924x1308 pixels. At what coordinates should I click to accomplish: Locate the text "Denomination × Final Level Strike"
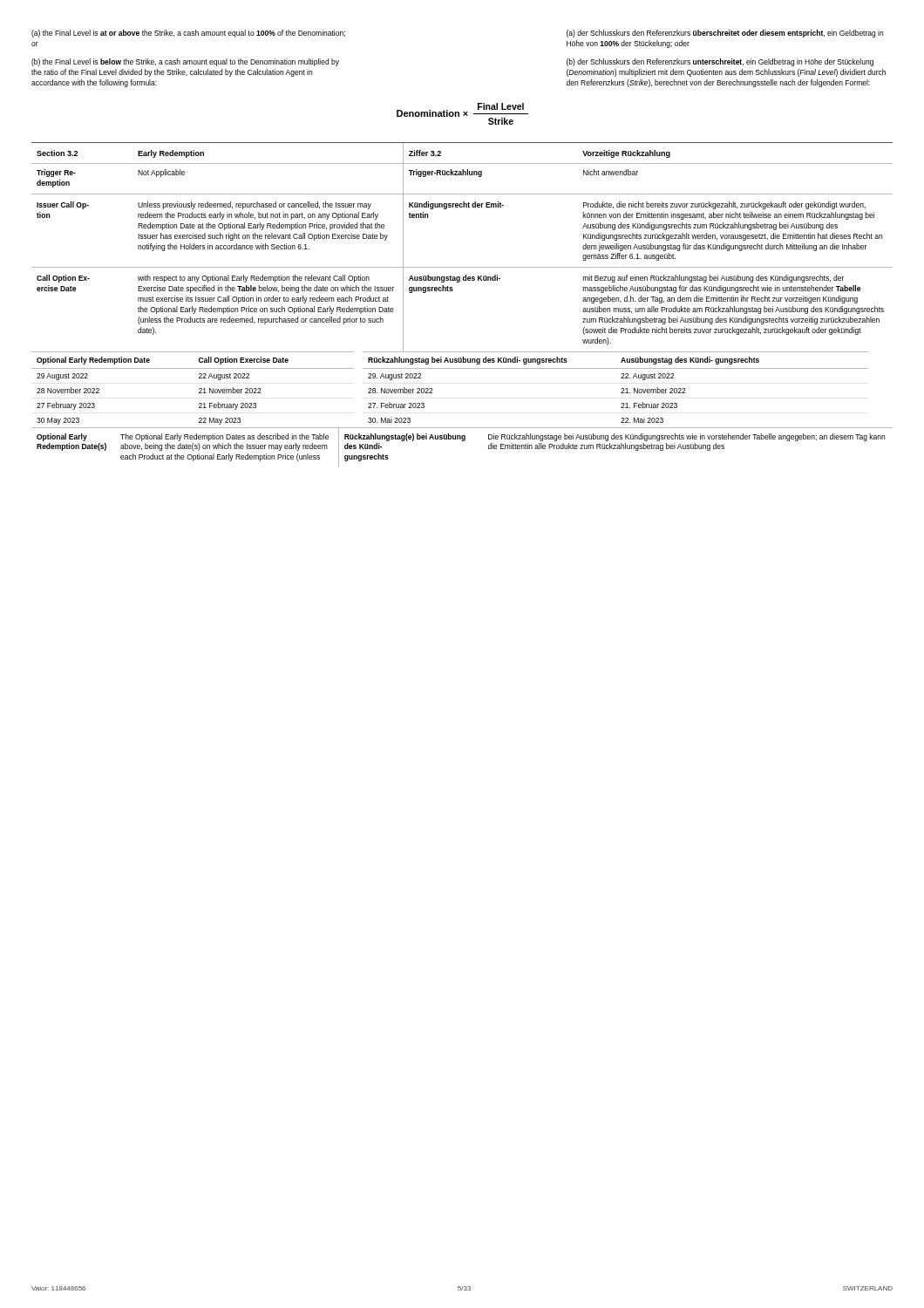tap(462, 113)
